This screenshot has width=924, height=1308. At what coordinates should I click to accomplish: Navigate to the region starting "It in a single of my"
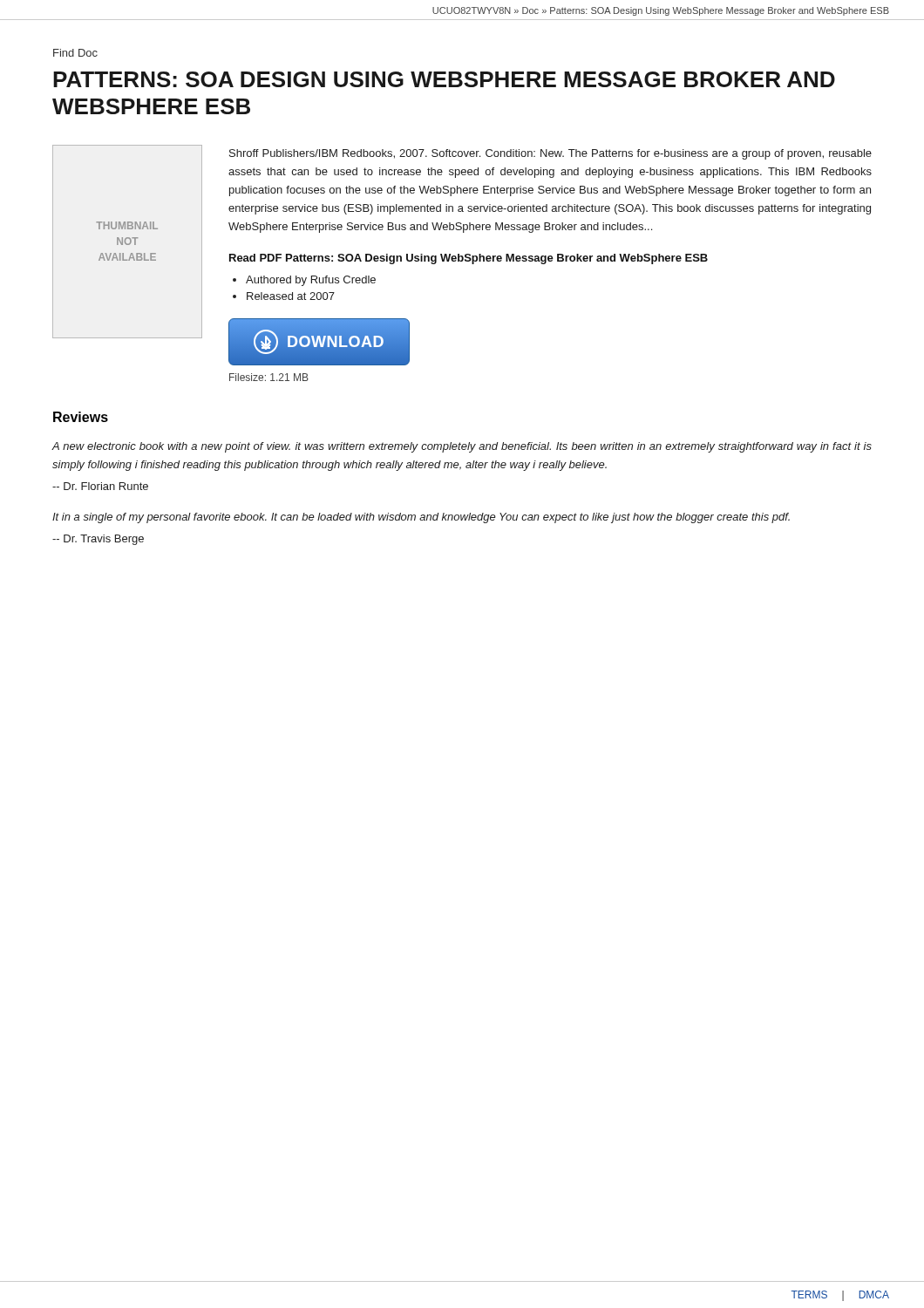tap(422, 517)
